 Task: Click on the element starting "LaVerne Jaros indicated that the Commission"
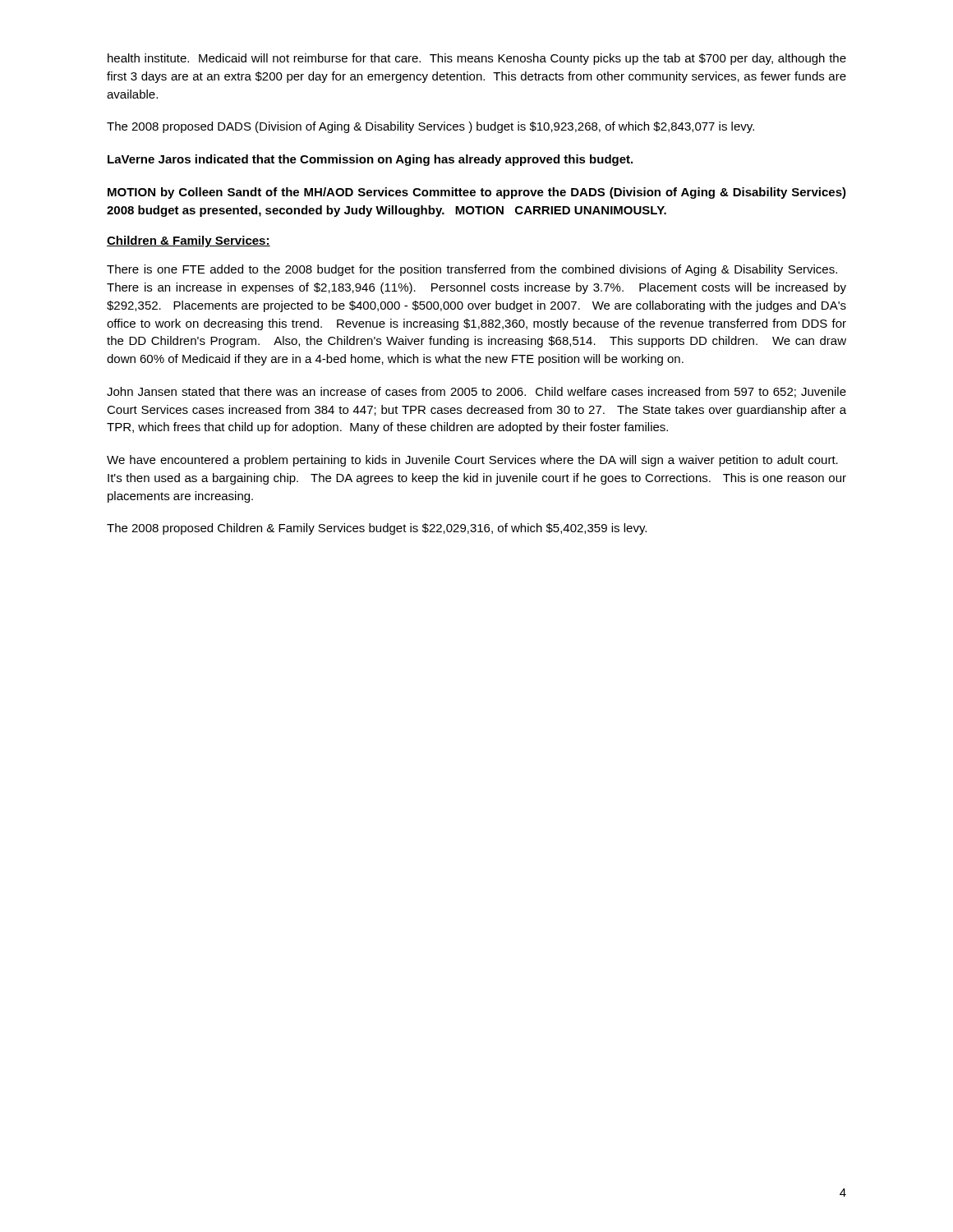pos(370,159)
